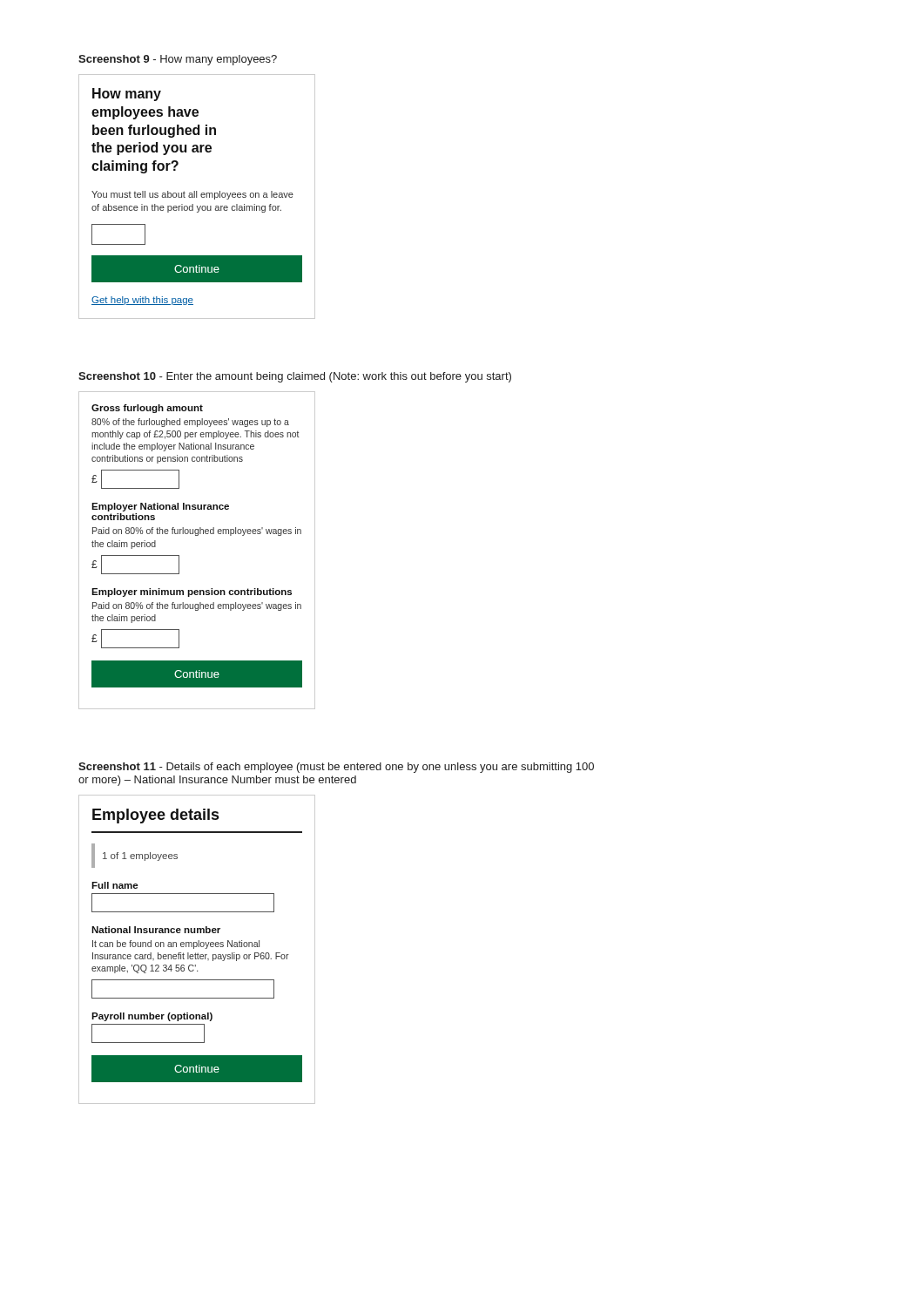Click on the caption with the text "Screenshot 9 - How"
Image resolution: width=924 pixels, height=1307 pixels.
pyautogui.click(x=178, y=60)
